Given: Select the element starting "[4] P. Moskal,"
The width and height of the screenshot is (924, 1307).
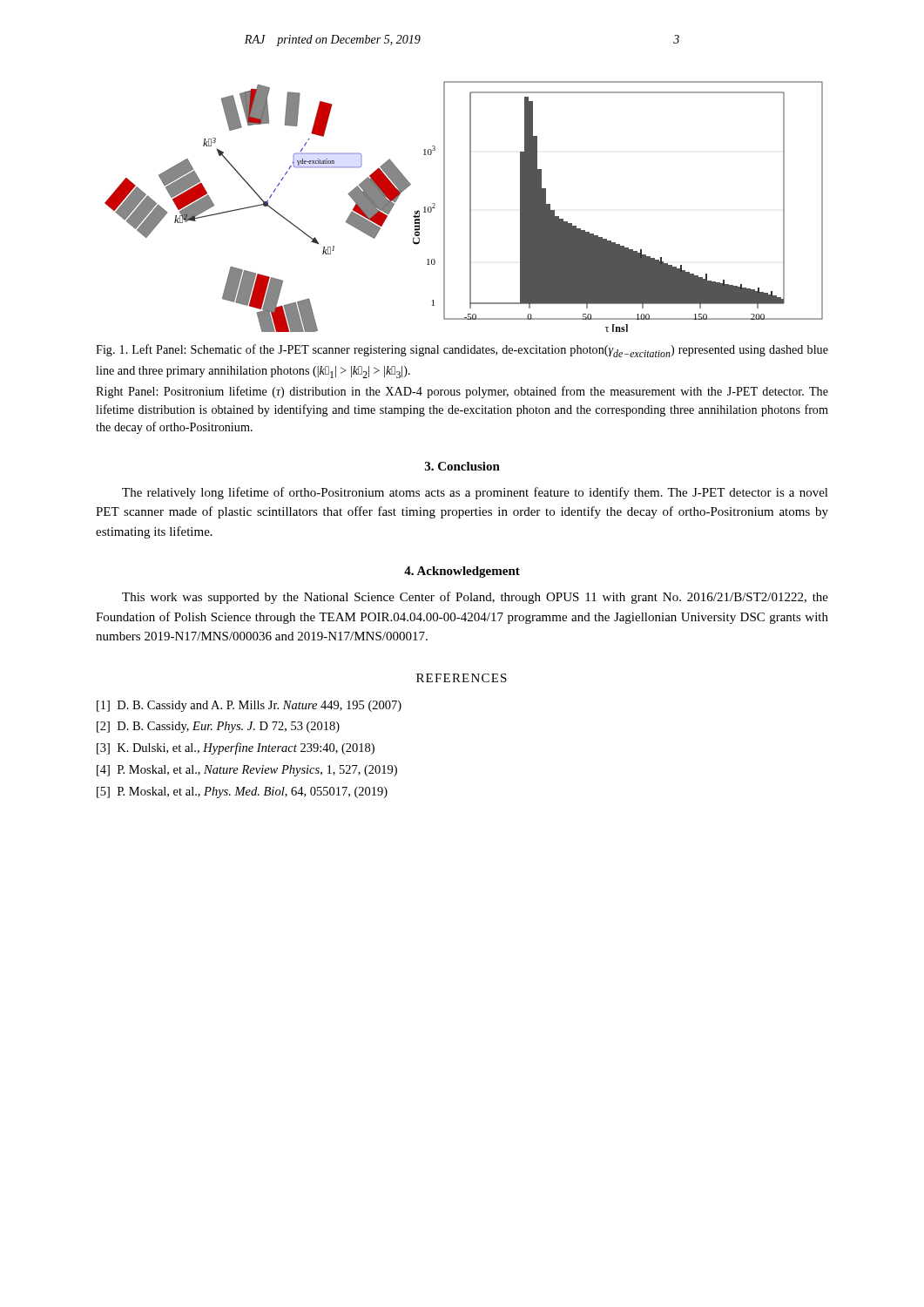Looking at the screenshot, I should pos(247,769).
